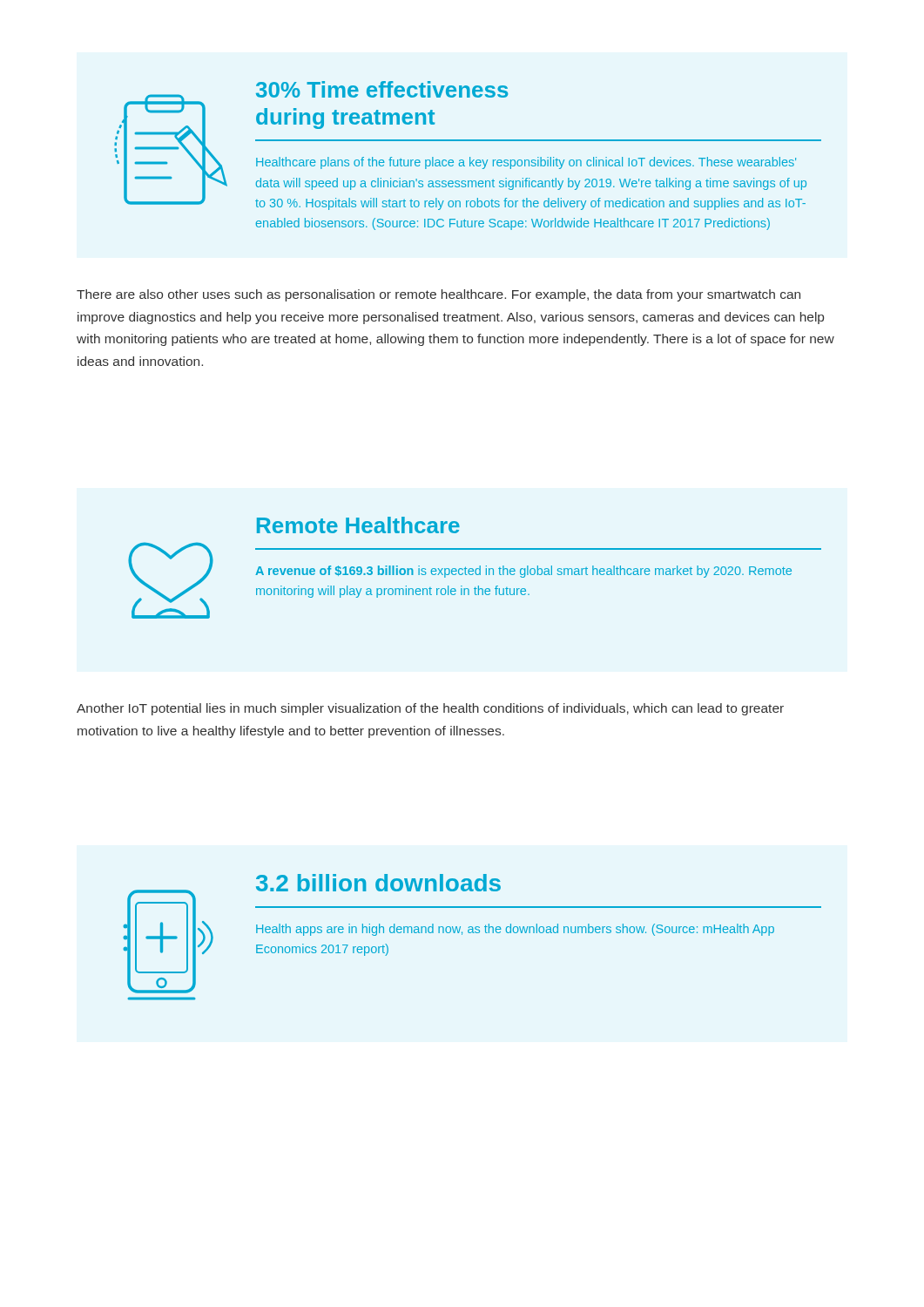Point to the text block starting "30% Time effectivenessduring treatment"
The height and width of the screenshot is (1307, 924).
[382, 103]
